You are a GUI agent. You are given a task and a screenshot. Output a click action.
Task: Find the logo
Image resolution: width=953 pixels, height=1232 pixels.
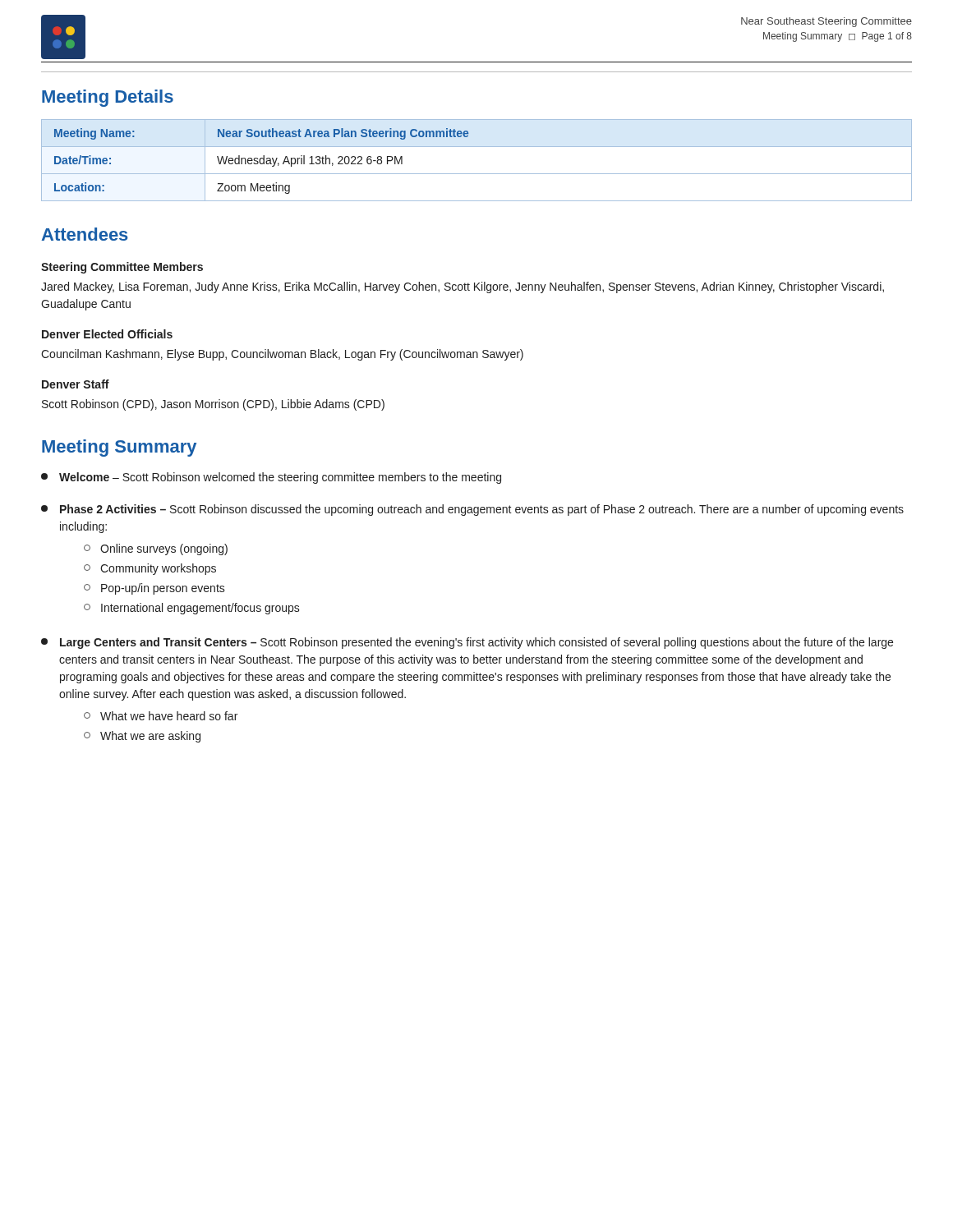[x=63, y=37]
